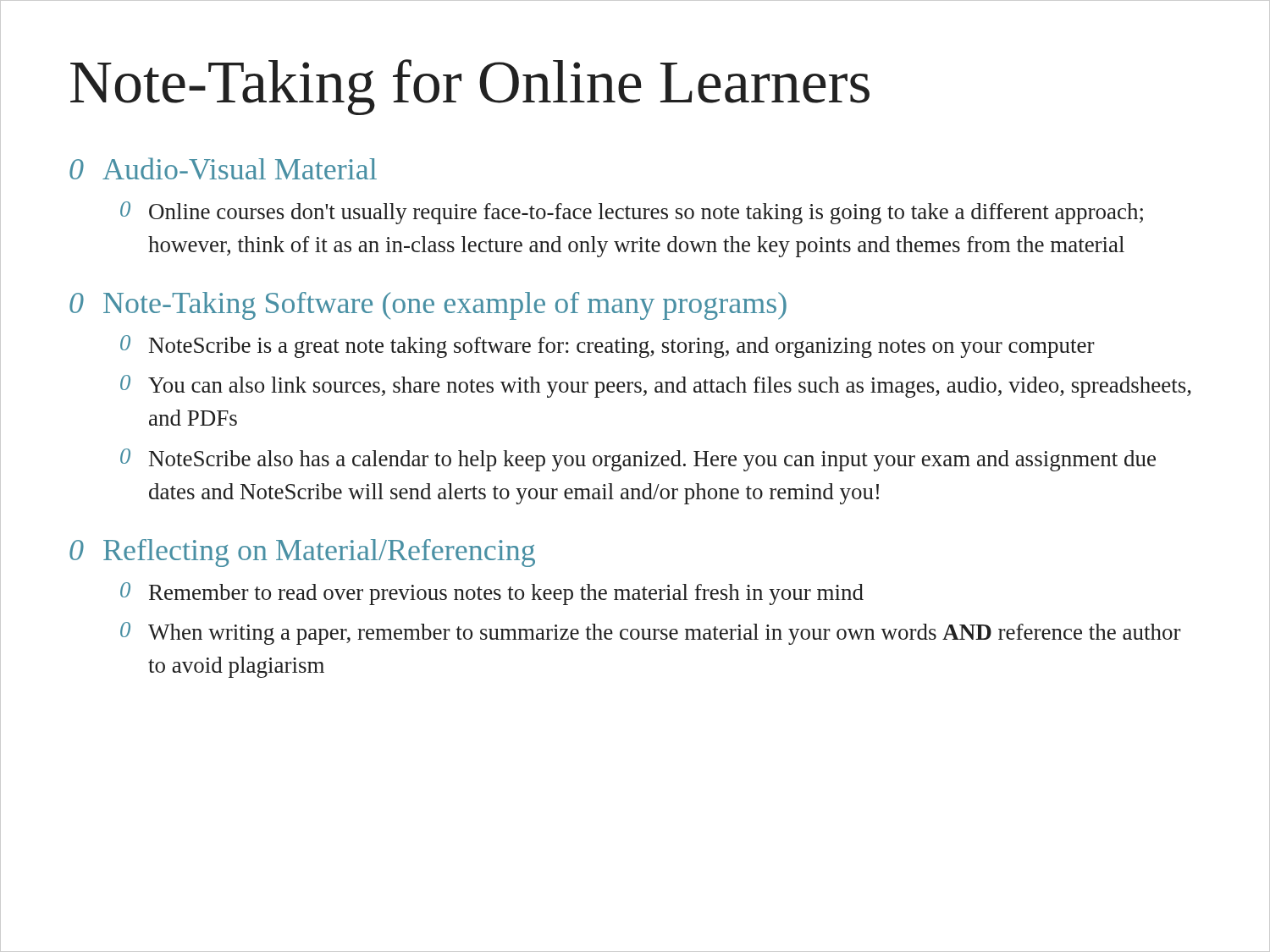1270x952 pixels.
Task: Point to the element starting "0 When writing a"
Action: [635, 649]
